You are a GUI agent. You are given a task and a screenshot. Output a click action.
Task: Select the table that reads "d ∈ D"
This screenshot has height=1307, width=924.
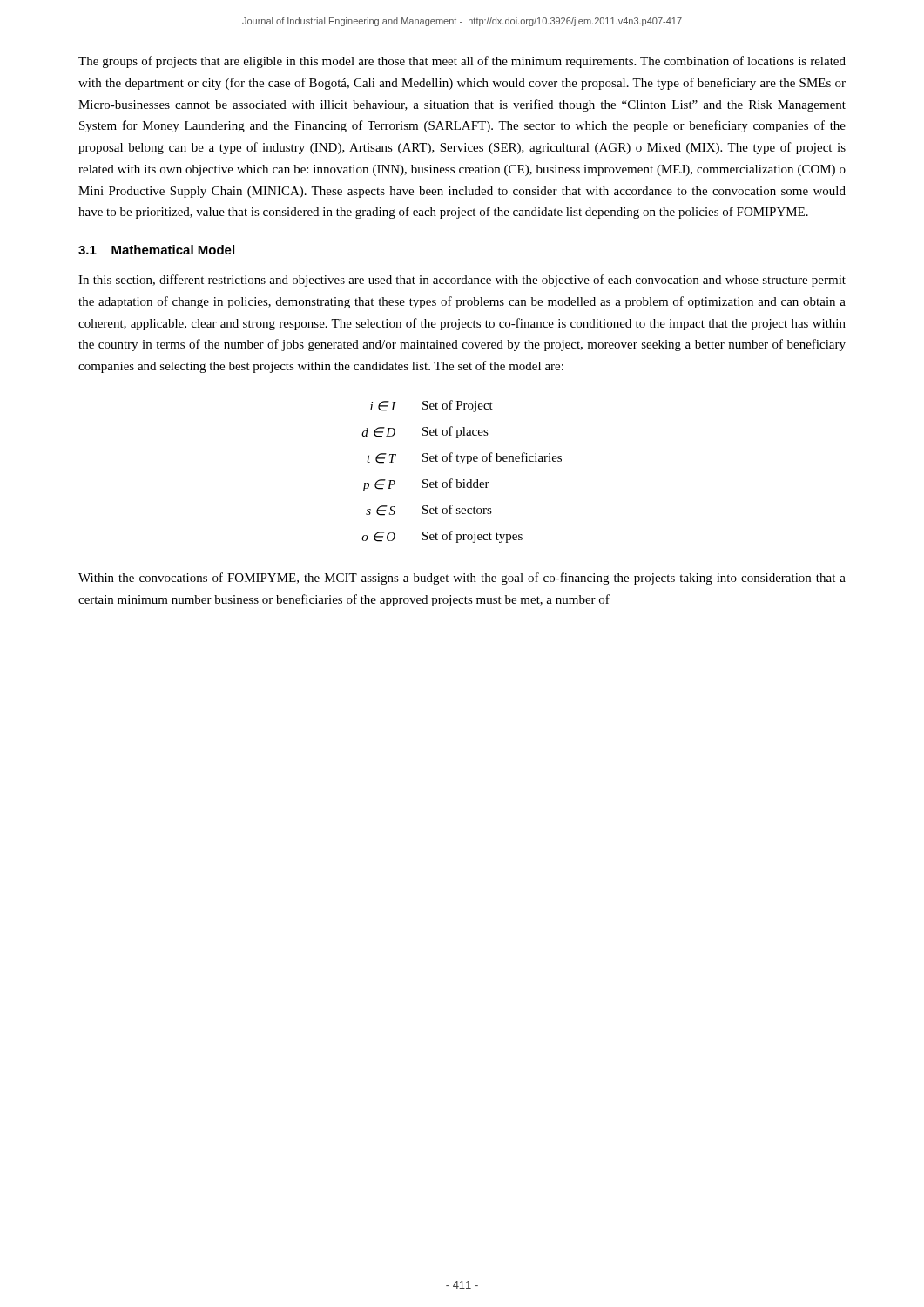click(462, 471)
